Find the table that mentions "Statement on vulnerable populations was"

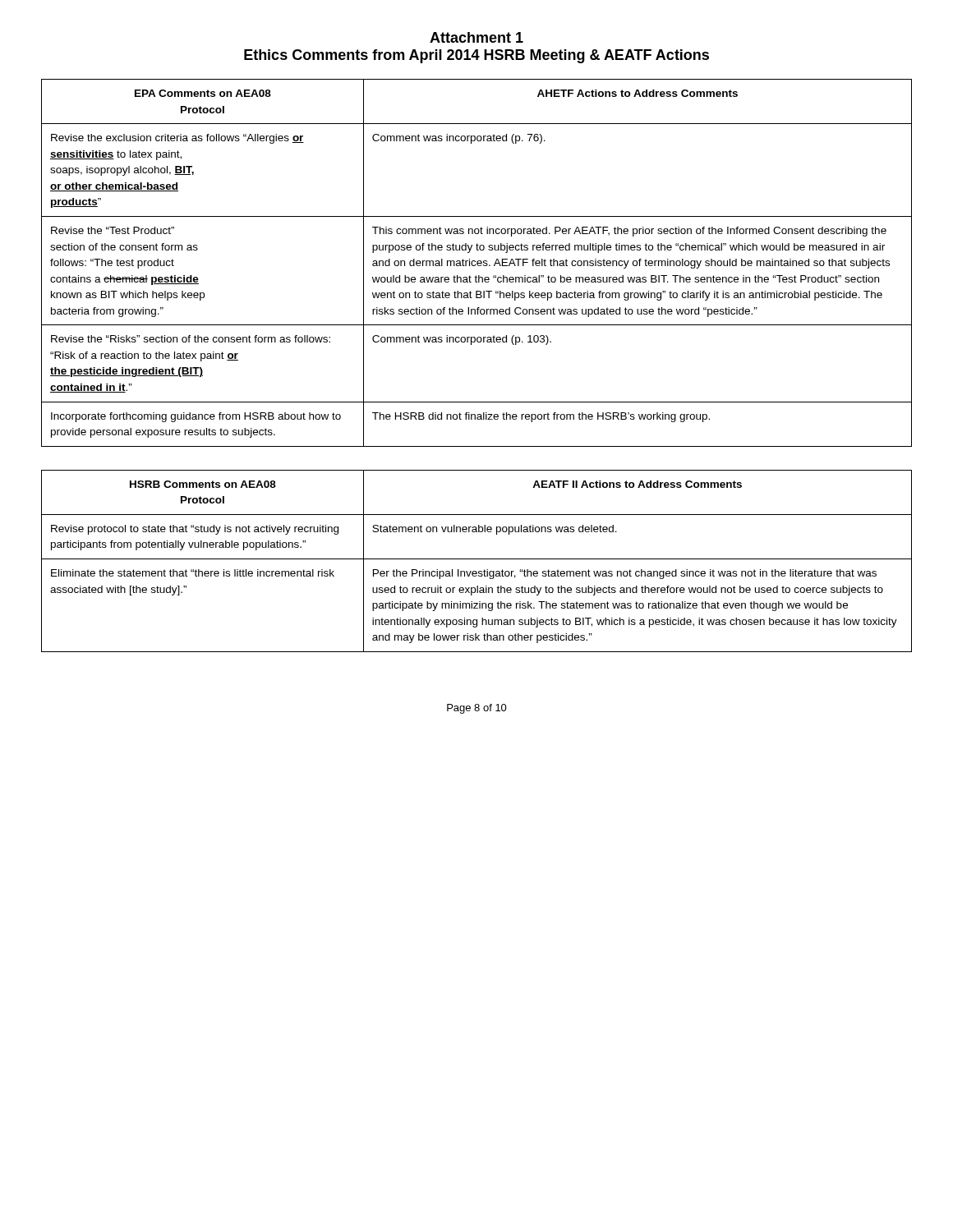[476, 561]
